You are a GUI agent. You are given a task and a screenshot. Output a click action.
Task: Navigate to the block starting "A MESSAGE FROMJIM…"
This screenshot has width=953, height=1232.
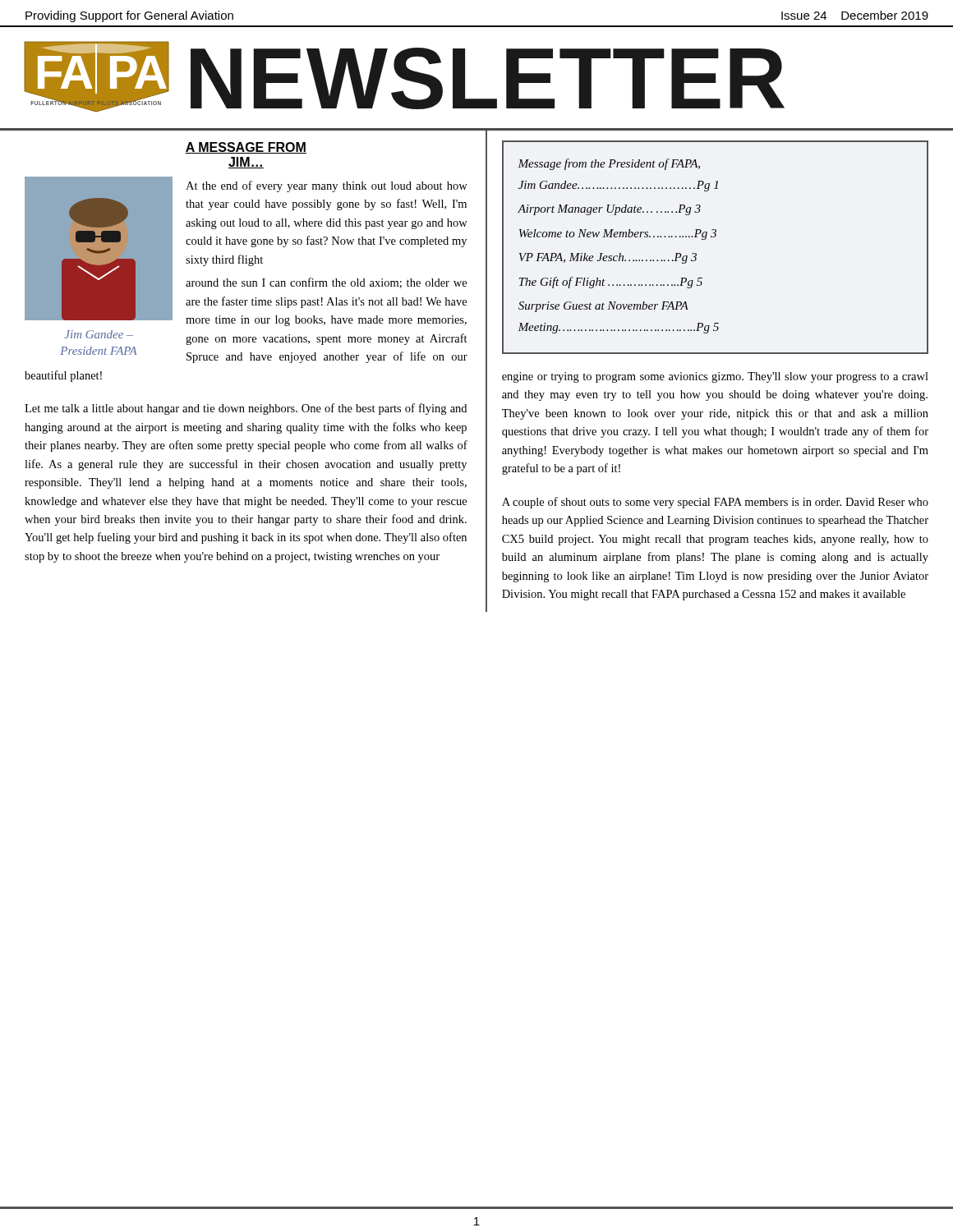coord(246,155)
